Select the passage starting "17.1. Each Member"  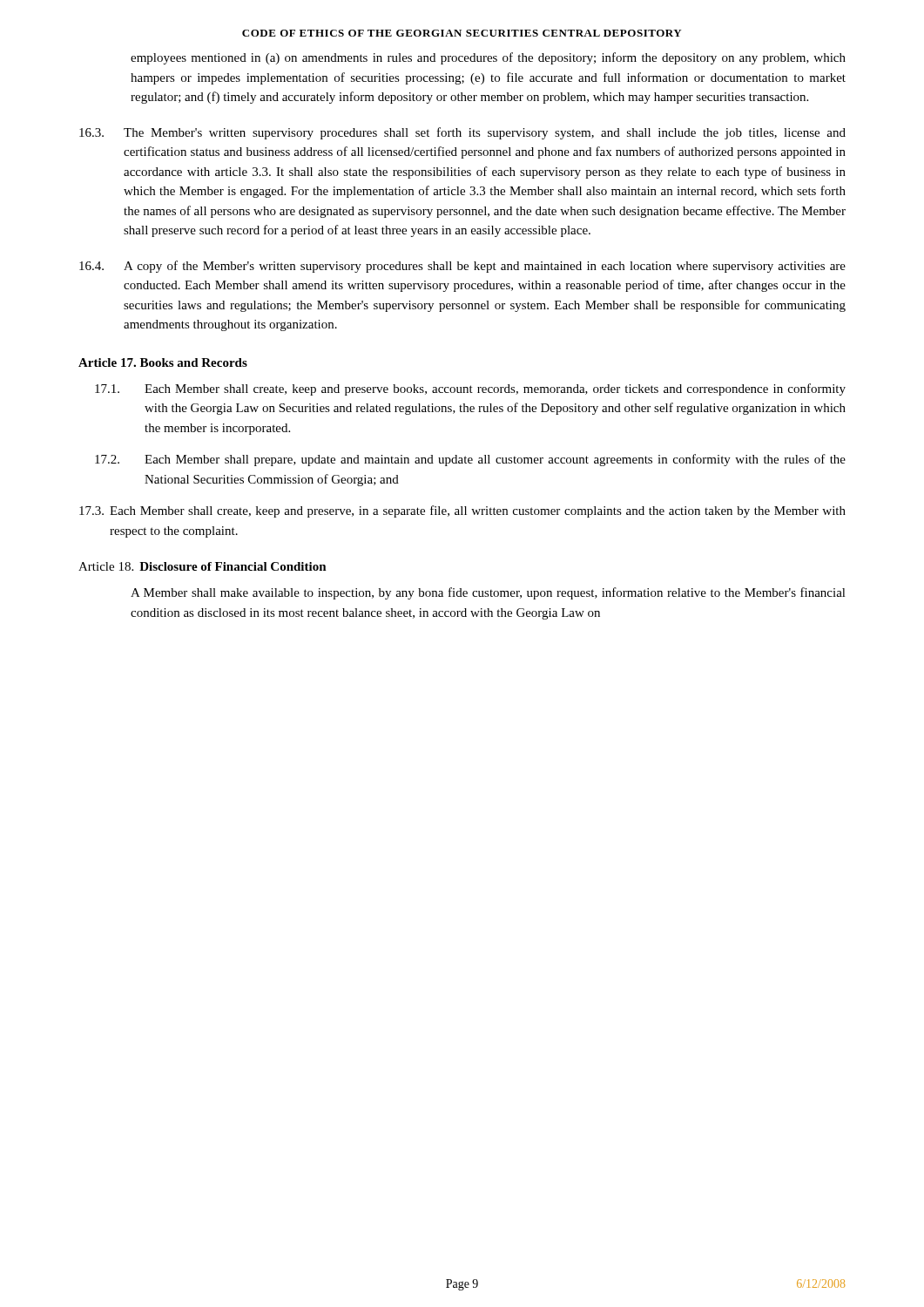pos(470,408)
